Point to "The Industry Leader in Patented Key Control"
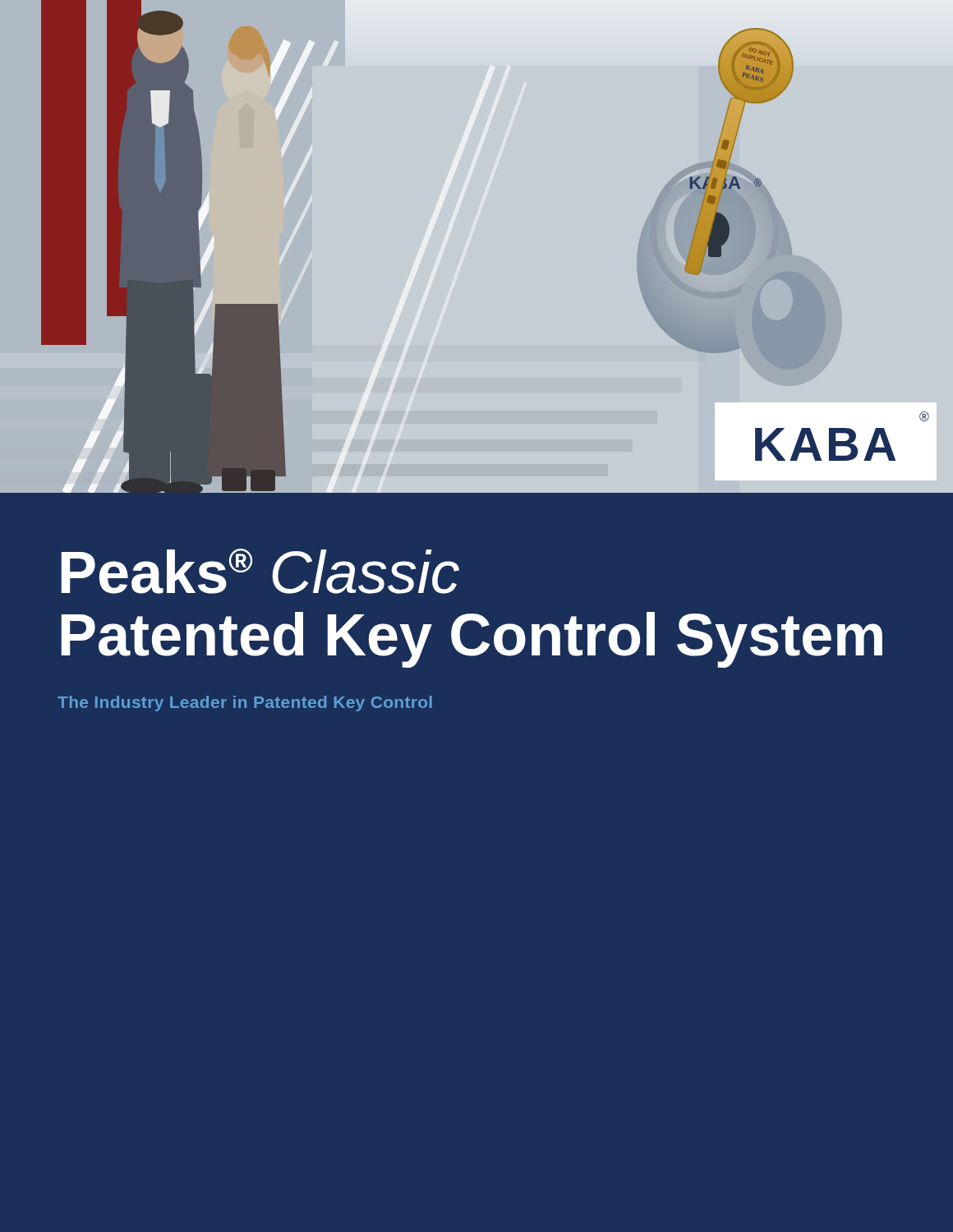953x1232 pixels. point(245,703)
